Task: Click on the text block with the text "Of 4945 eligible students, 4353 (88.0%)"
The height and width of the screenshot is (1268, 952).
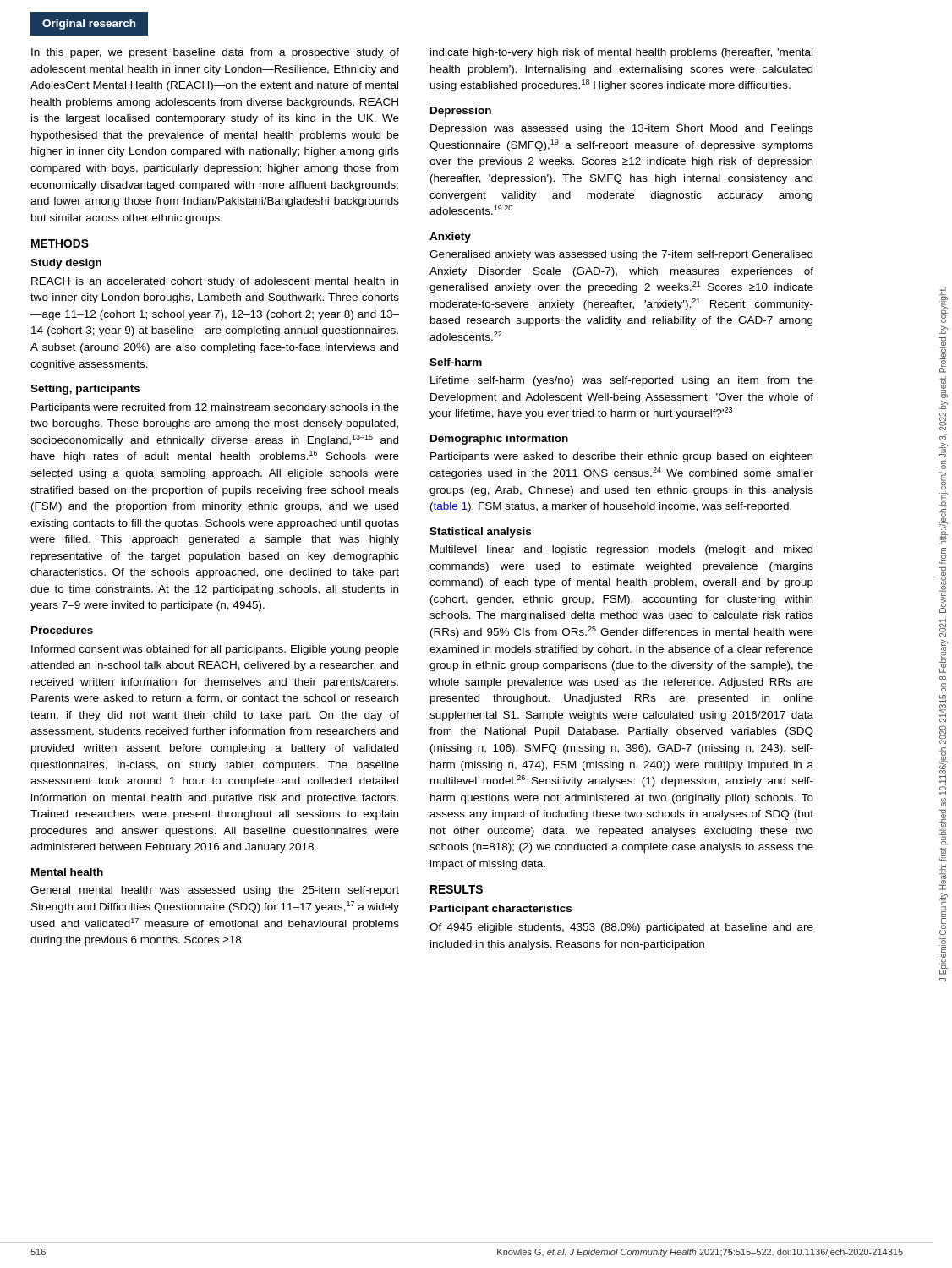Action: pos(621,935)
